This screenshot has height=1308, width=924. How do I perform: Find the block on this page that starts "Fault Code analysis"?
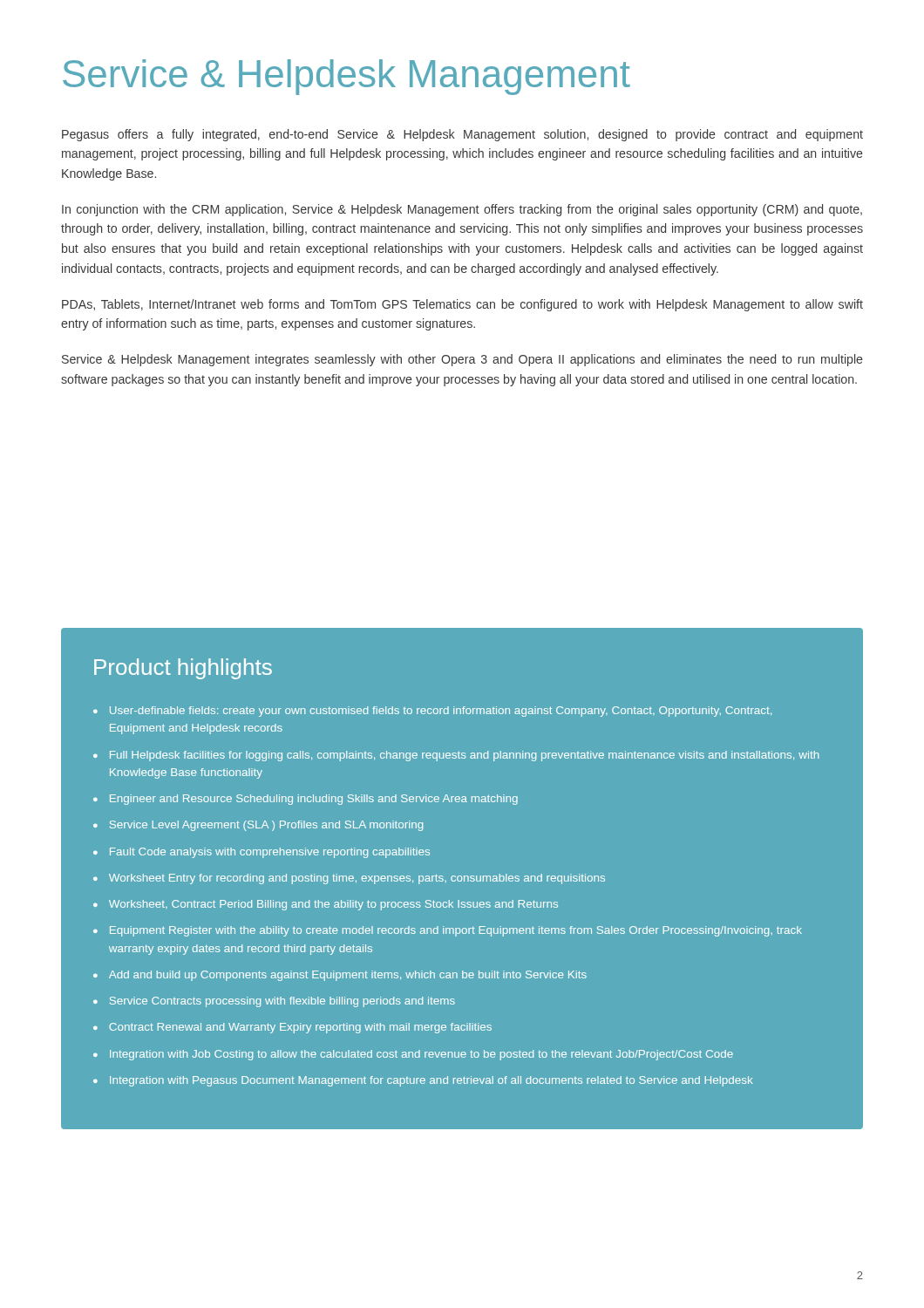pyautogui.click(x=270, y=851)
